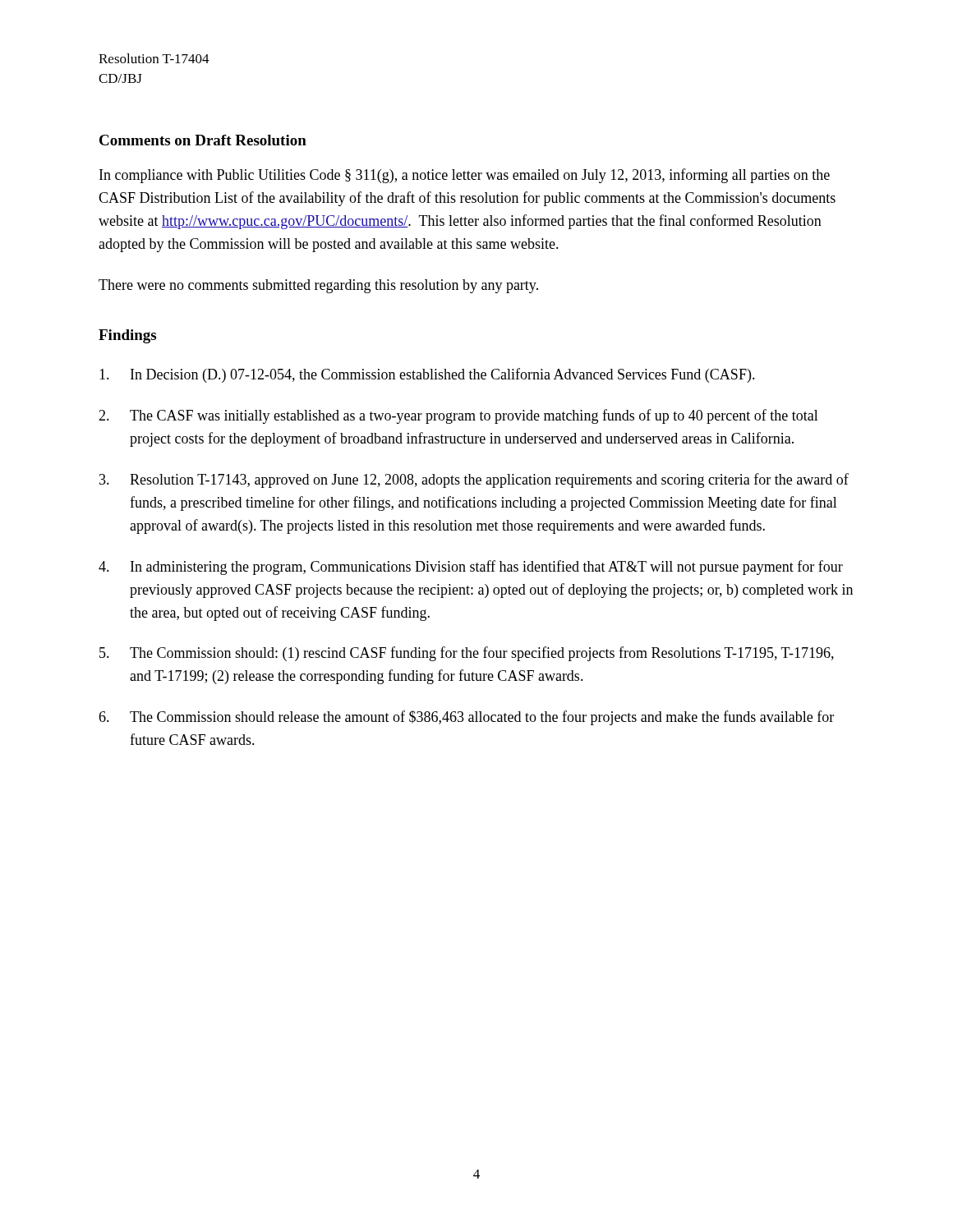The width and height of the screenshot is (953, 1232).
Task: Where is the passage that starts "In Decision (D.) 07-12-054,"?
Action: click(x=476, y=376)
